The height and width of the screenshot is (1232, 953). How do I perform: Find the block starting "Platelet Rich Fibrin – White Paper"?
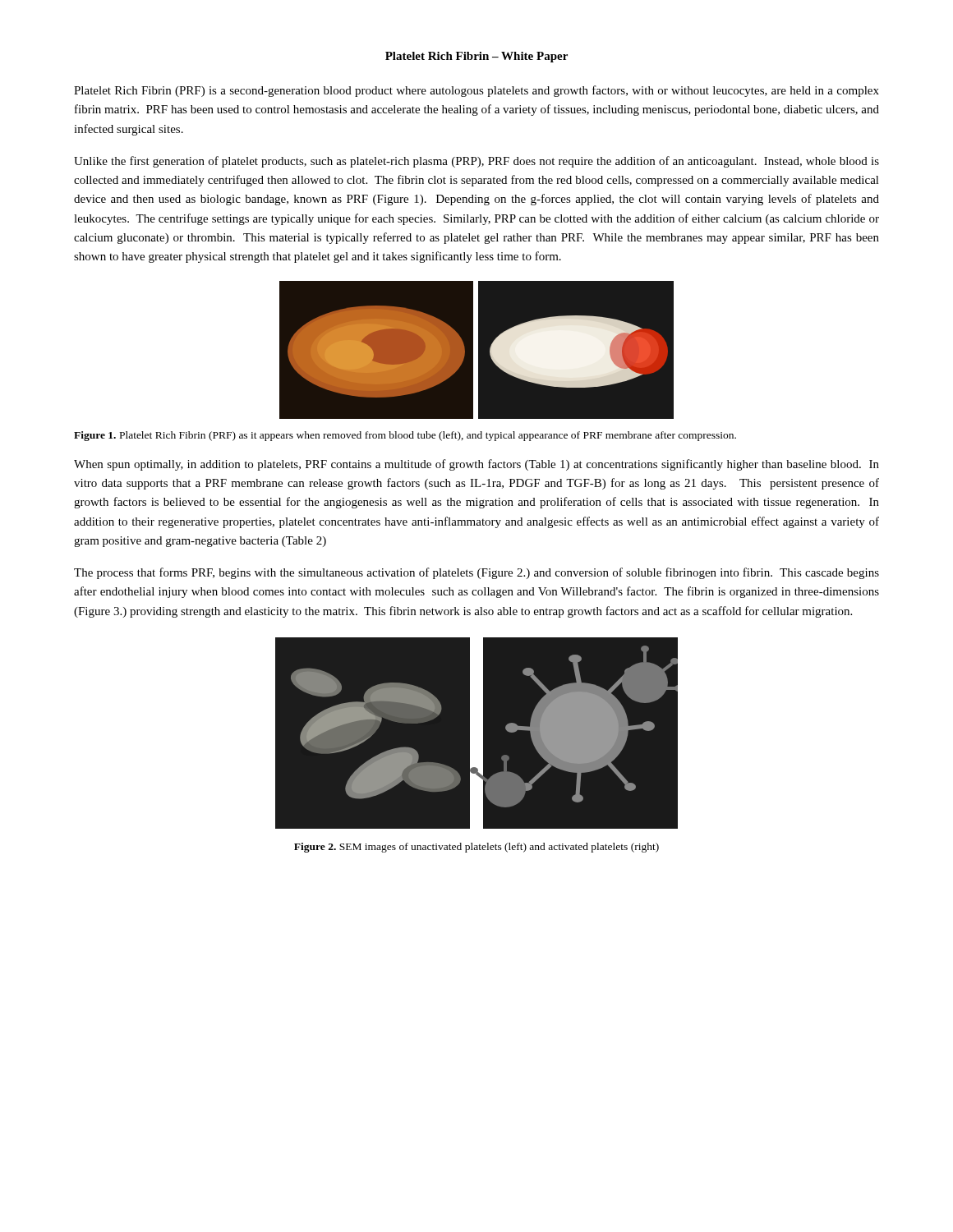(x=476, y=56)
